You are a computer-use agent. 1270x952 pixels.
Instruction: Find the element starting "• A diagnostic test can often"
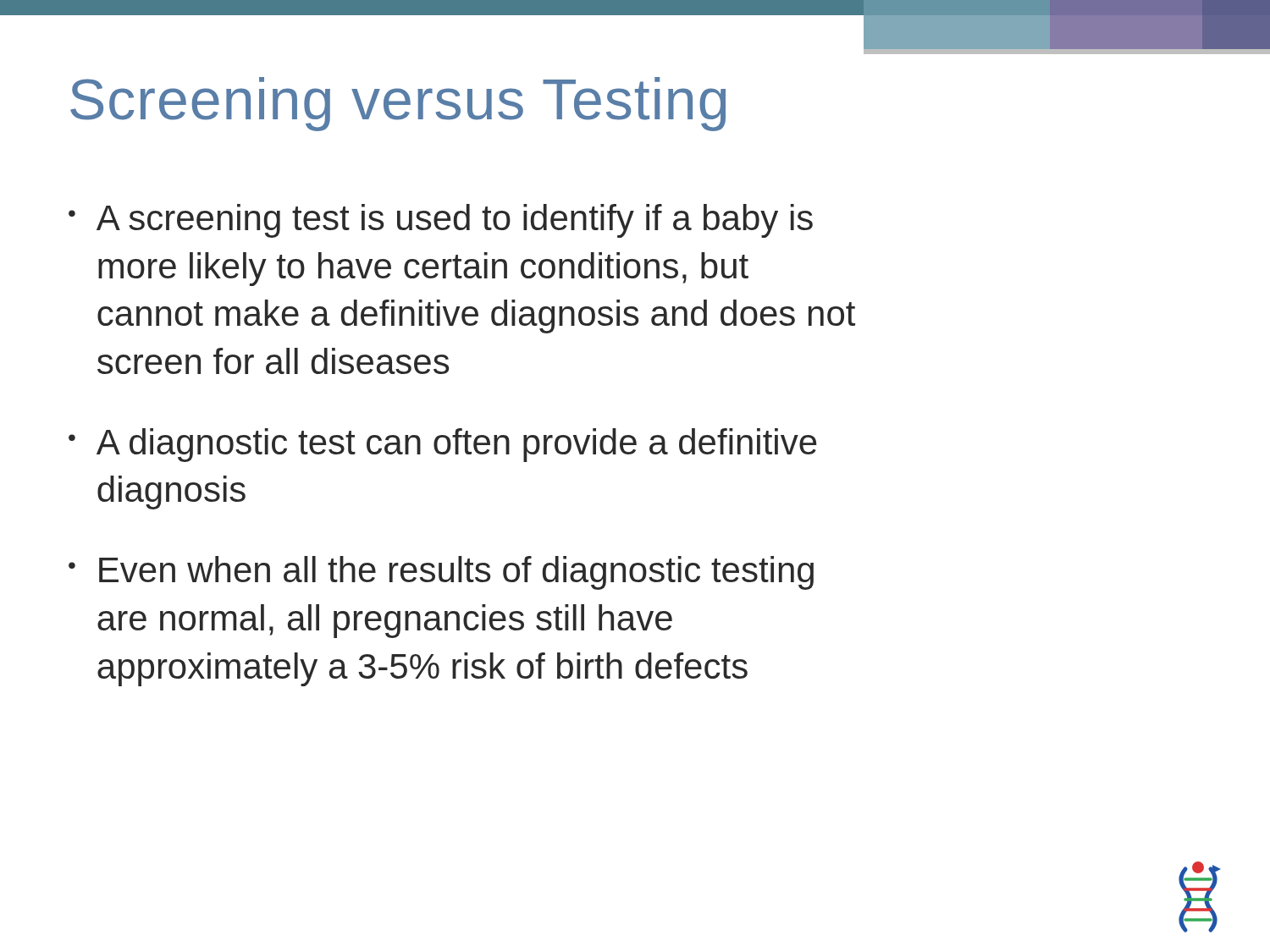[x=443, y=467]
